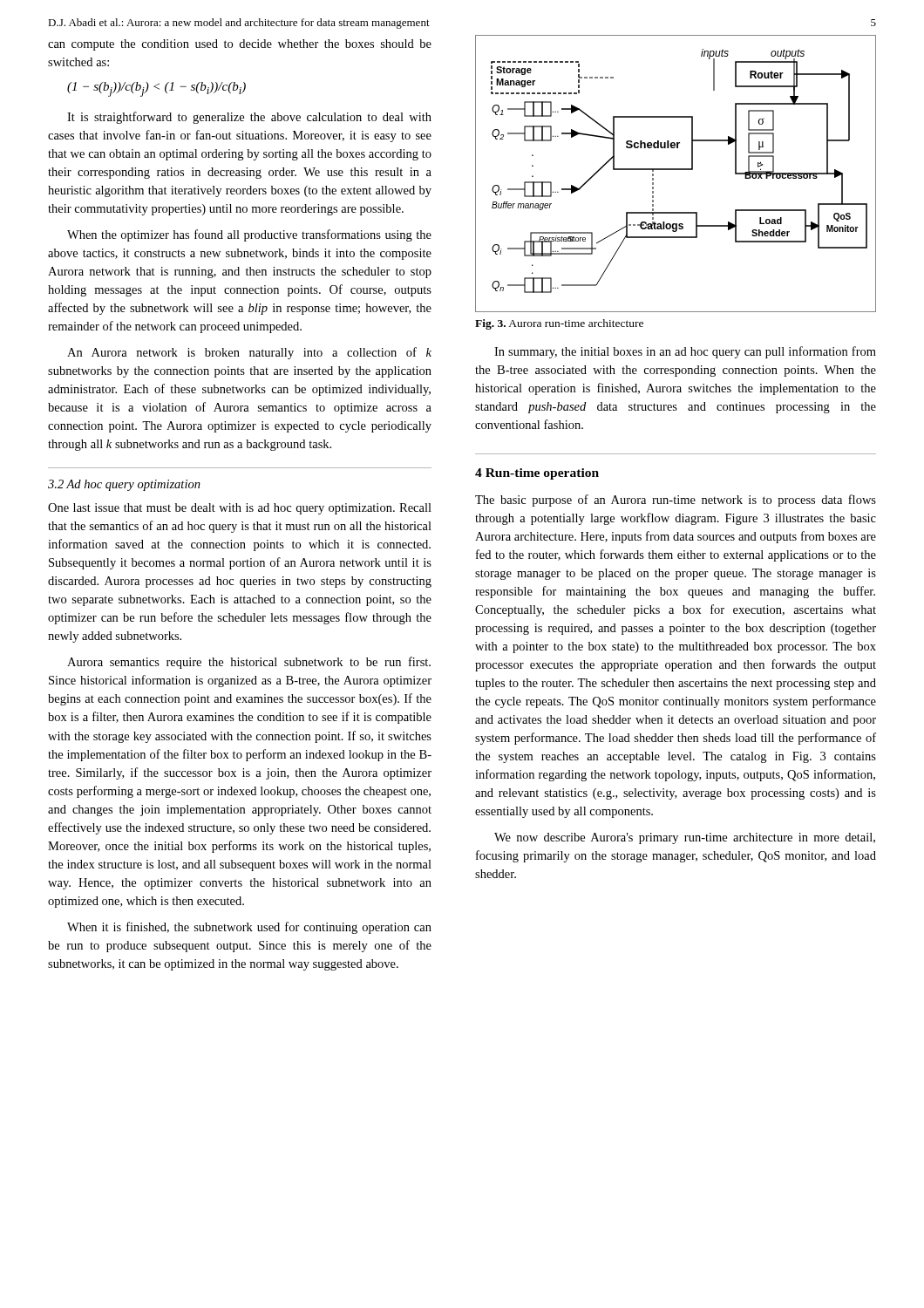Point to "4 Run-time operation"

(537, 472)
